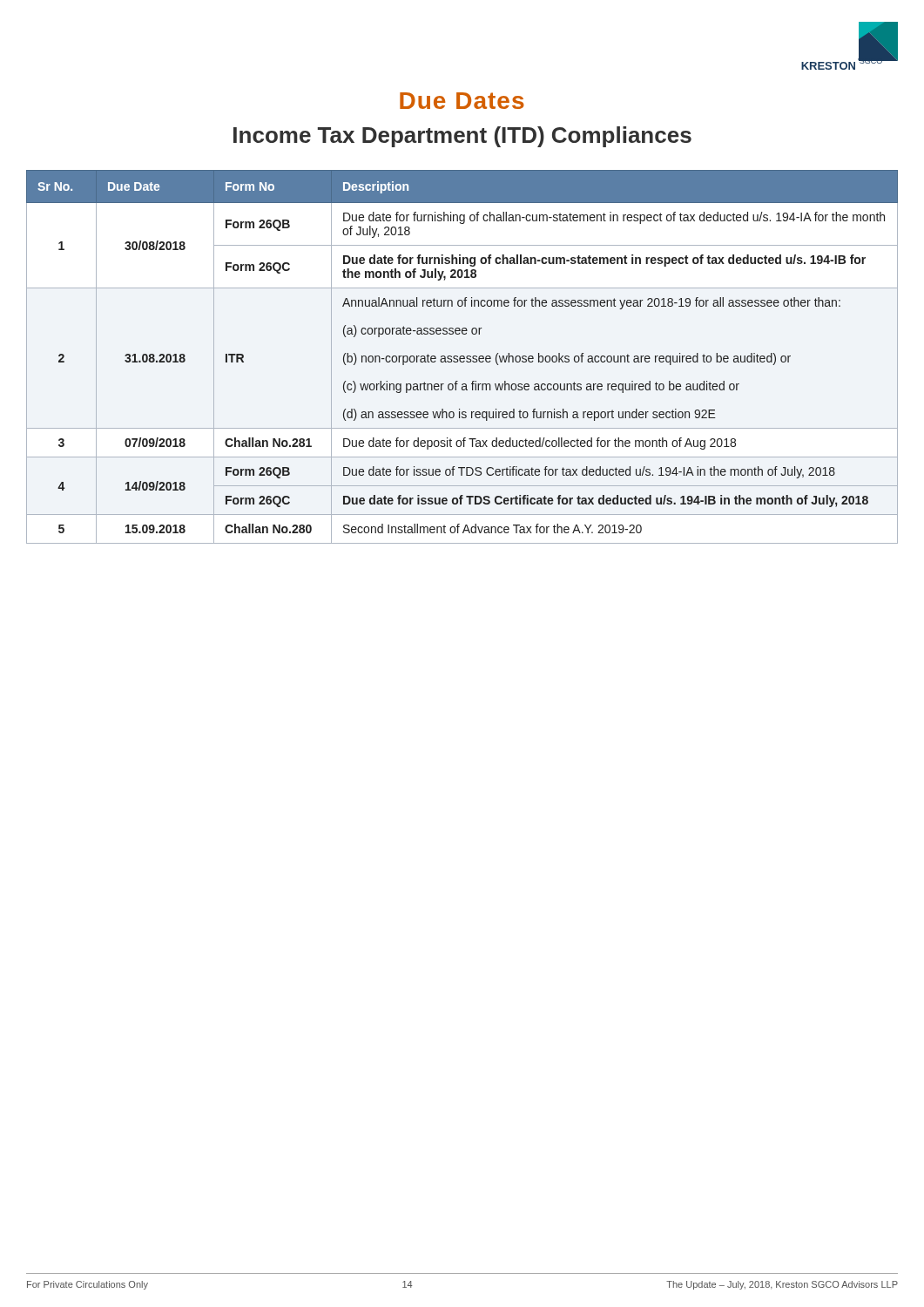Find the table that mentions "Challan No.280"
This screenshot has width=924, height=1307.
pos(462,357)
